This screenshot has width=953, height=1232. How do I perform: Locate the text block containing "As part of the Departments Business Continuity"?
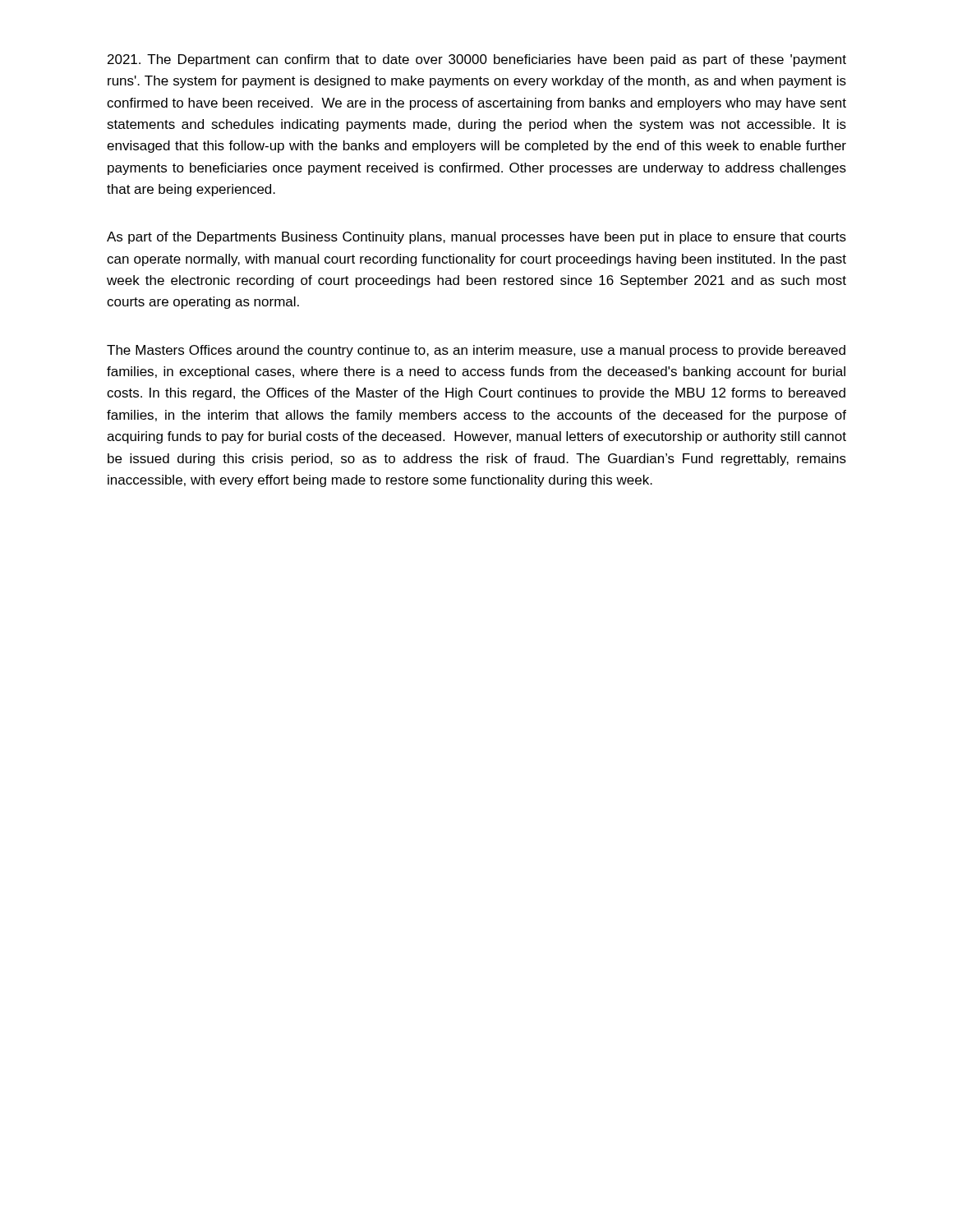(x=476, y=270)
